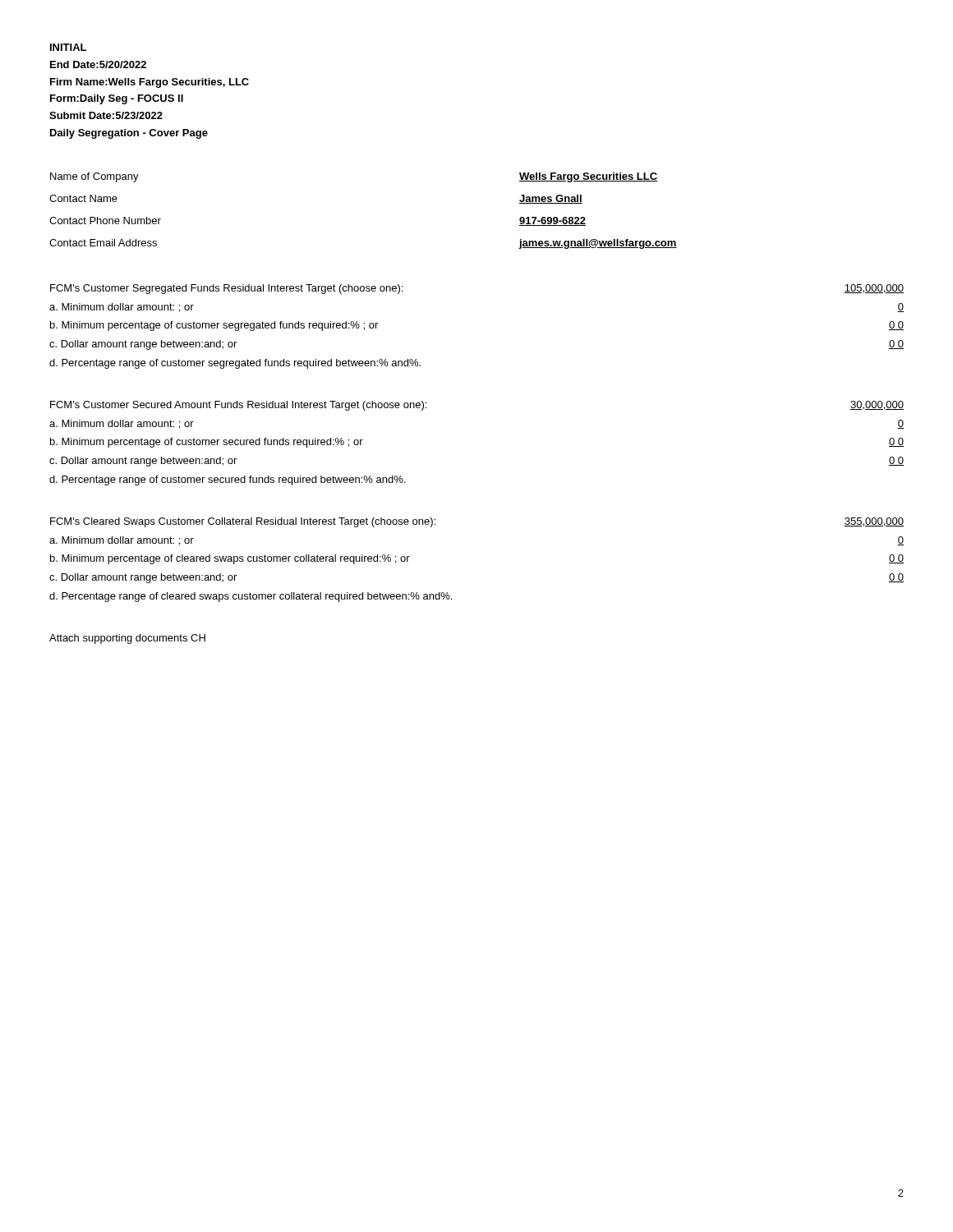This screenshot has height=1232, width=953.
Task: Select the text block that says "30,000,000 0 0 0 0"
Action: pos(877,405)
